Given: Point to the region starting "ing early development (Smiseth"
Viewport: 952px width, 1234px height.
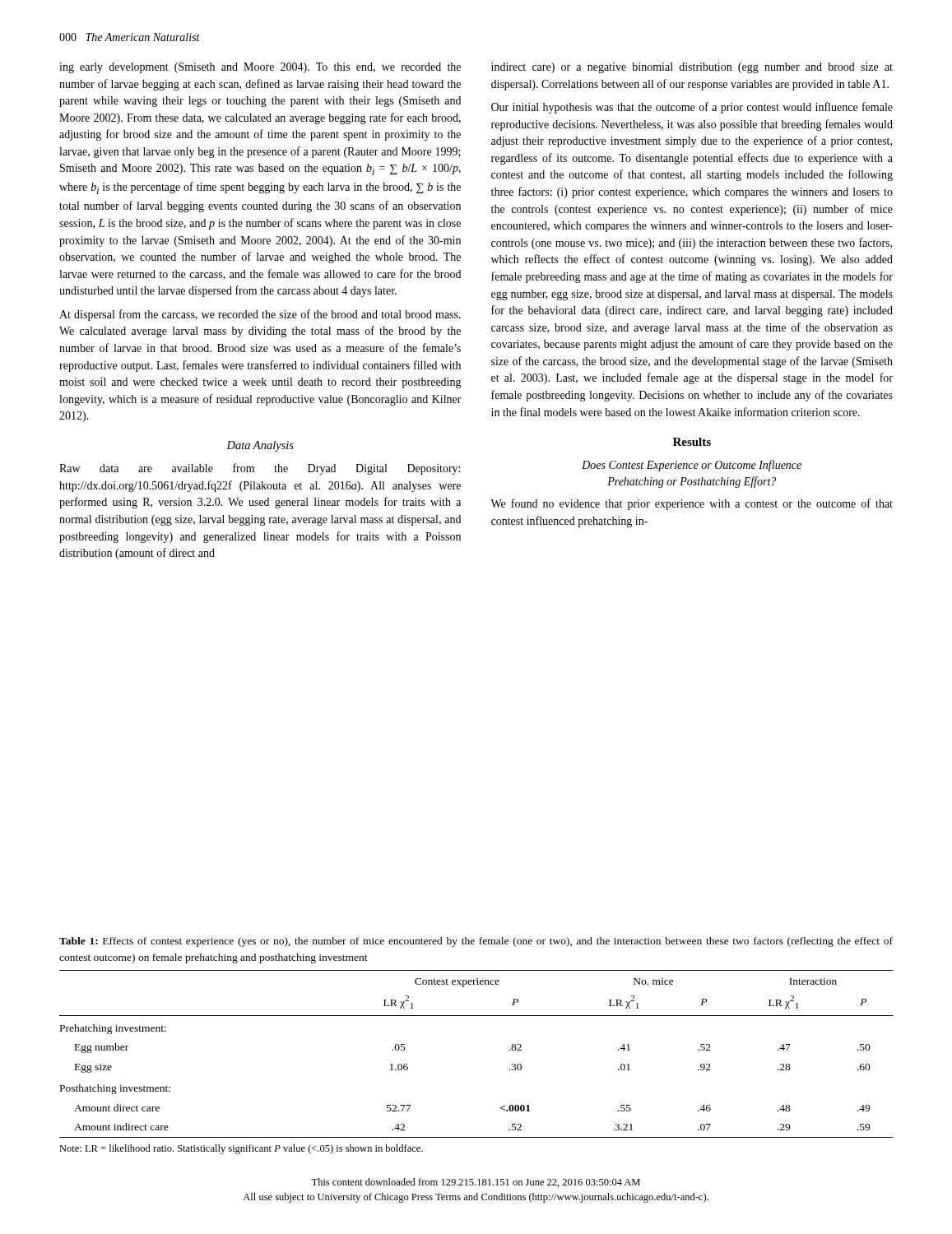Looking at the screenshot, I should (260, 180).
